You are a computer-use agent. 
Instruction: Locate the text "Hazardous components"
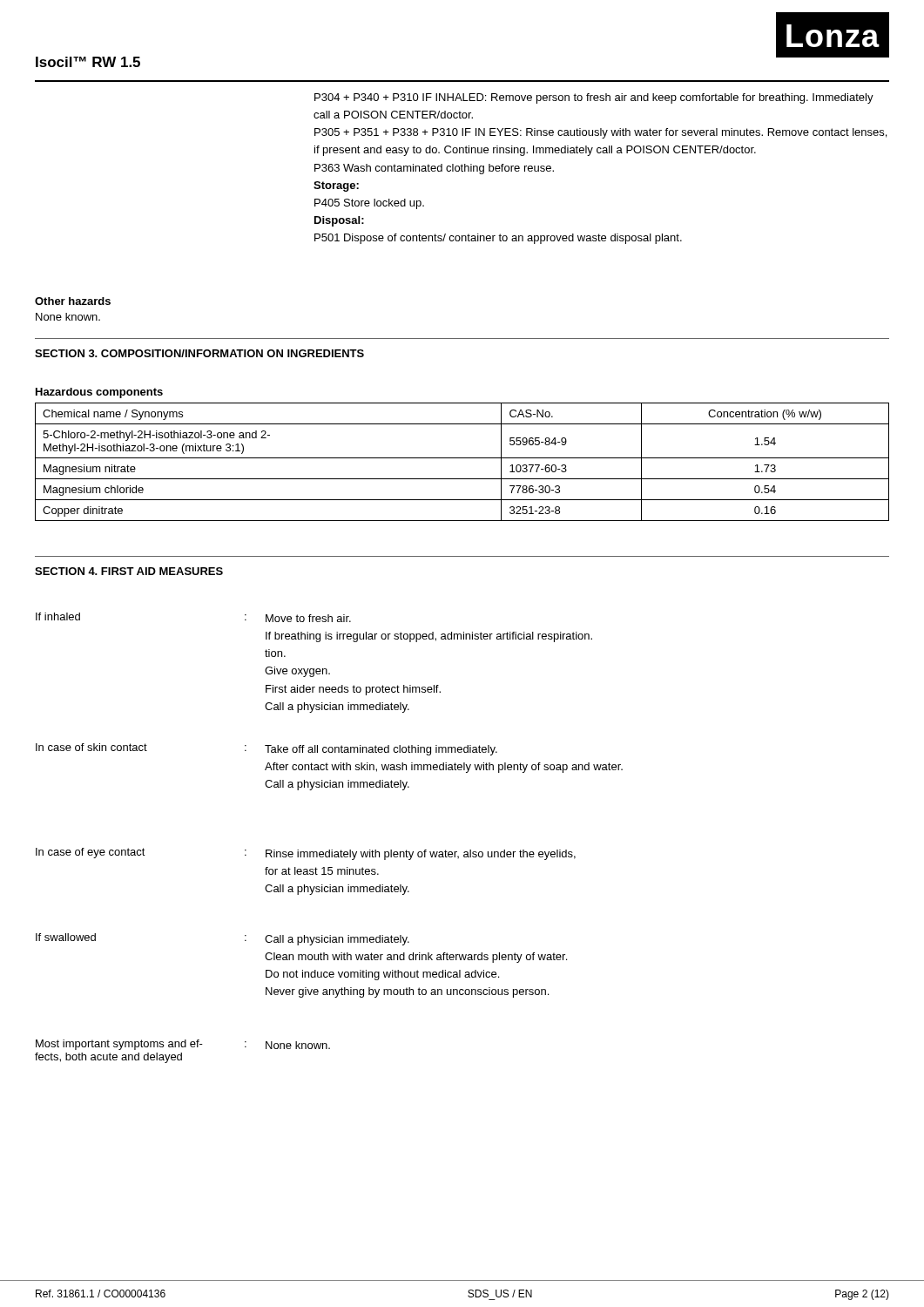coord(99,392)
